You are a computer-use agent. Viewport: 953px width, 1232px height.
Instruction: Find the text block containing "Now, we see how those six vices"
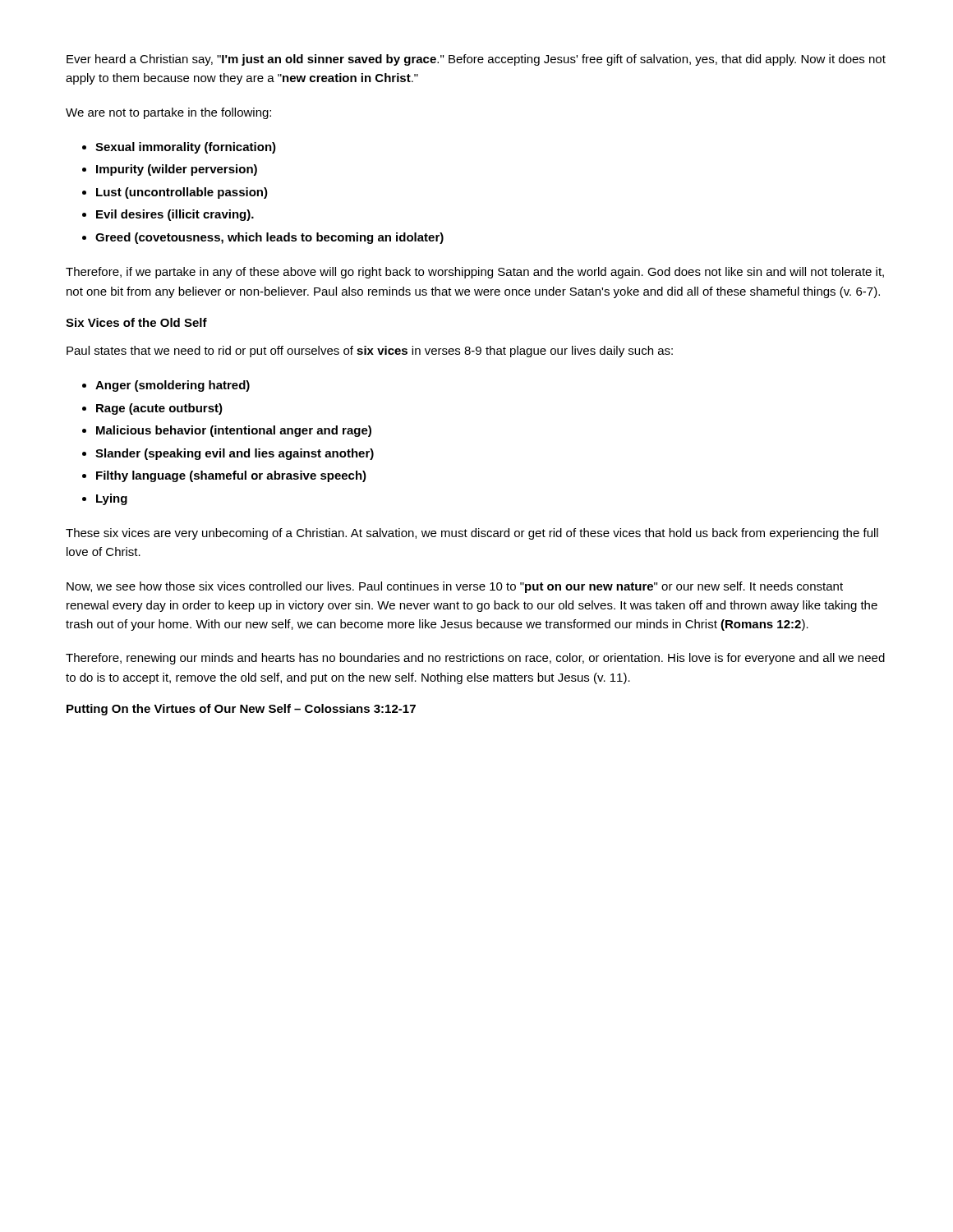pos(472,605)
